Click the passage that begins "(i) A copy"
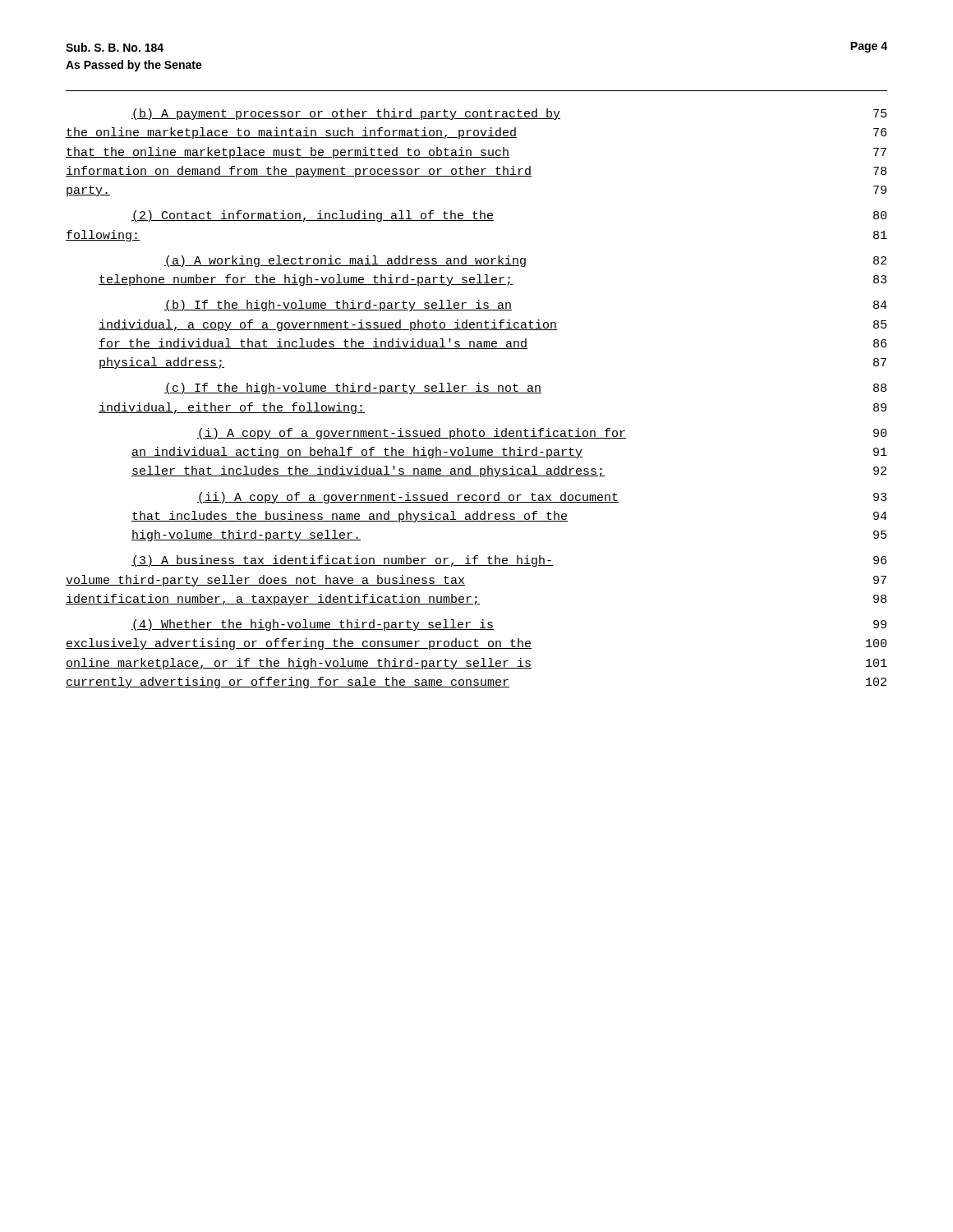Viewport: 953px width, 1232px height. click(x=476, y=453)
